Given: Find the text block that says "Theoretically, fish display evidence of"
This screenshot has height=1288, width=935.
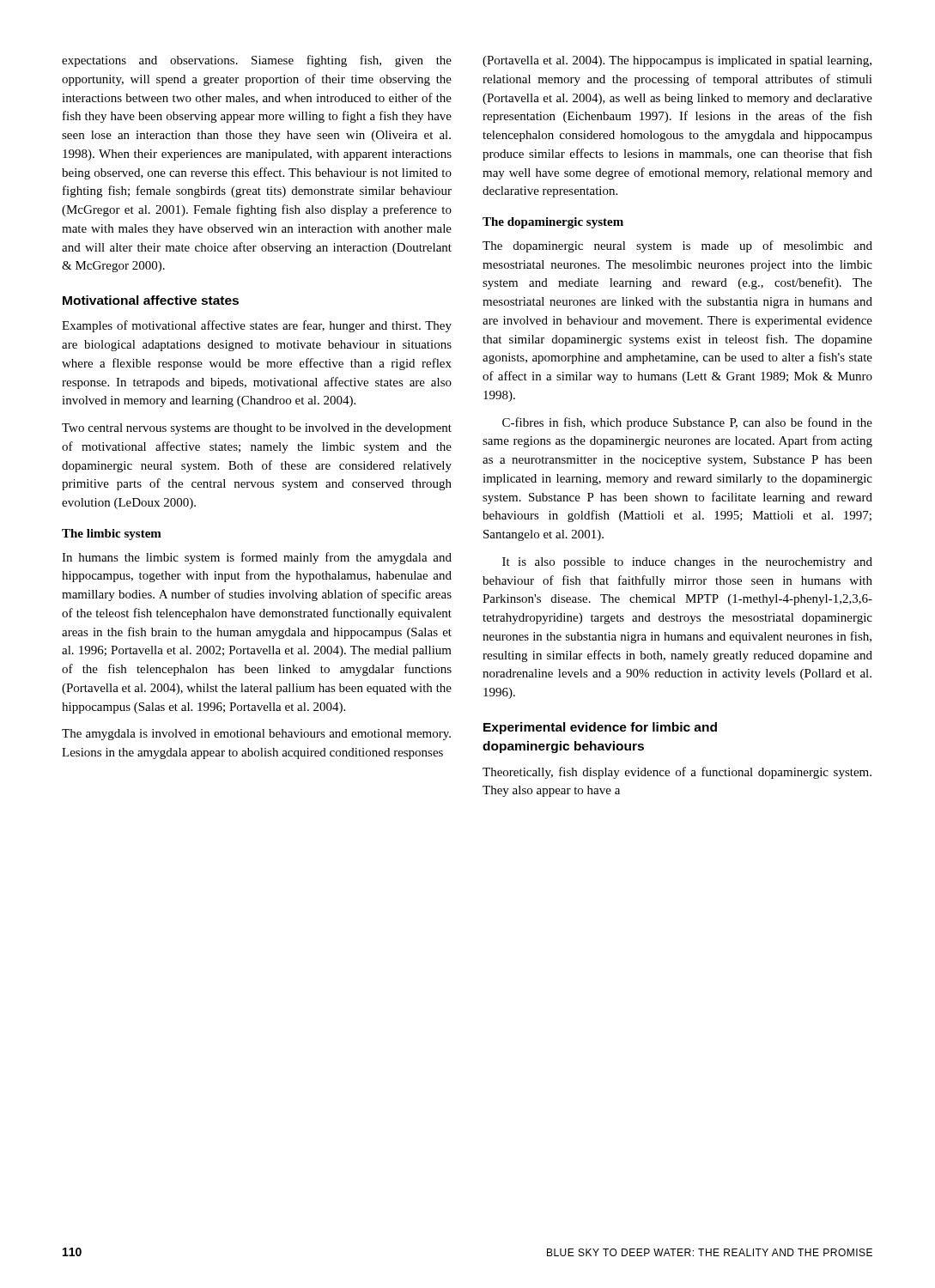Looking at the screenshot, I should coord(677,782).
